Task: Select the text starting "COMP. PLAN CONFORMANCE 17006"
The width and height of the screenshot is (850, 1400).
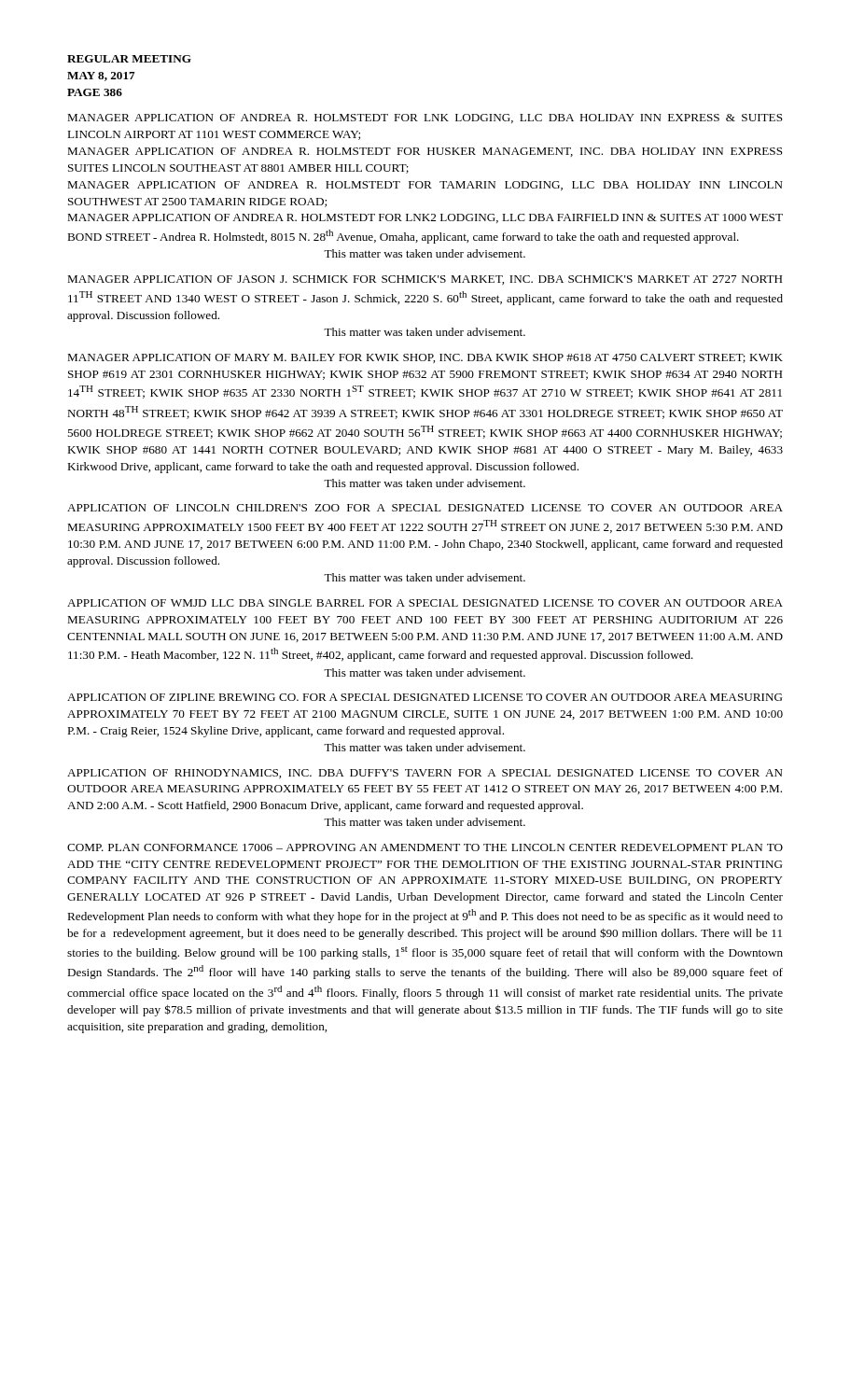Action: tap(425, 937)
